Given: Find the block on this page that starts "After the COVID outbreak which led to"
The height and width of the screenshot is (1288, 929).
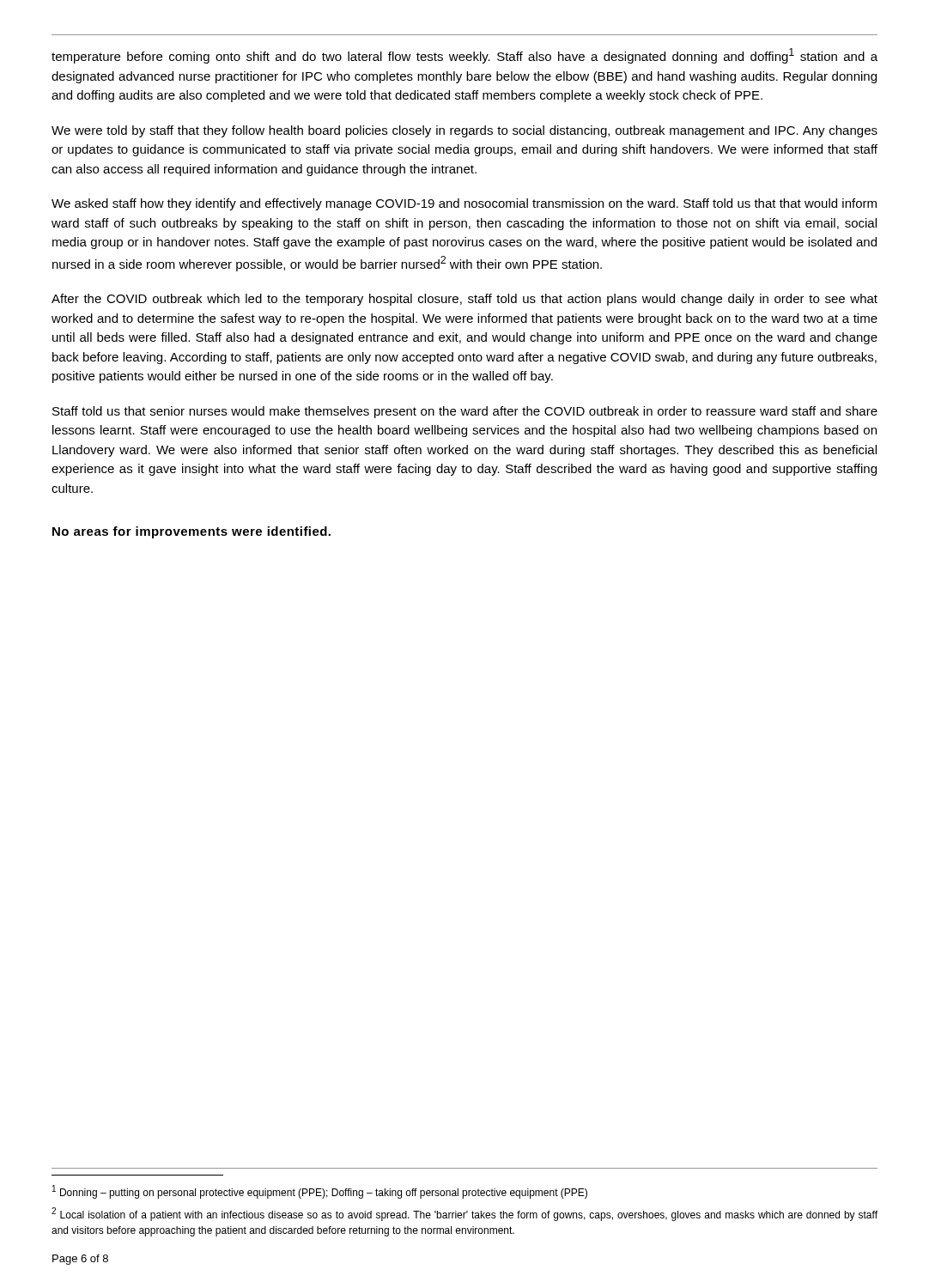Looking at the screenshot, I should (464, 337).
